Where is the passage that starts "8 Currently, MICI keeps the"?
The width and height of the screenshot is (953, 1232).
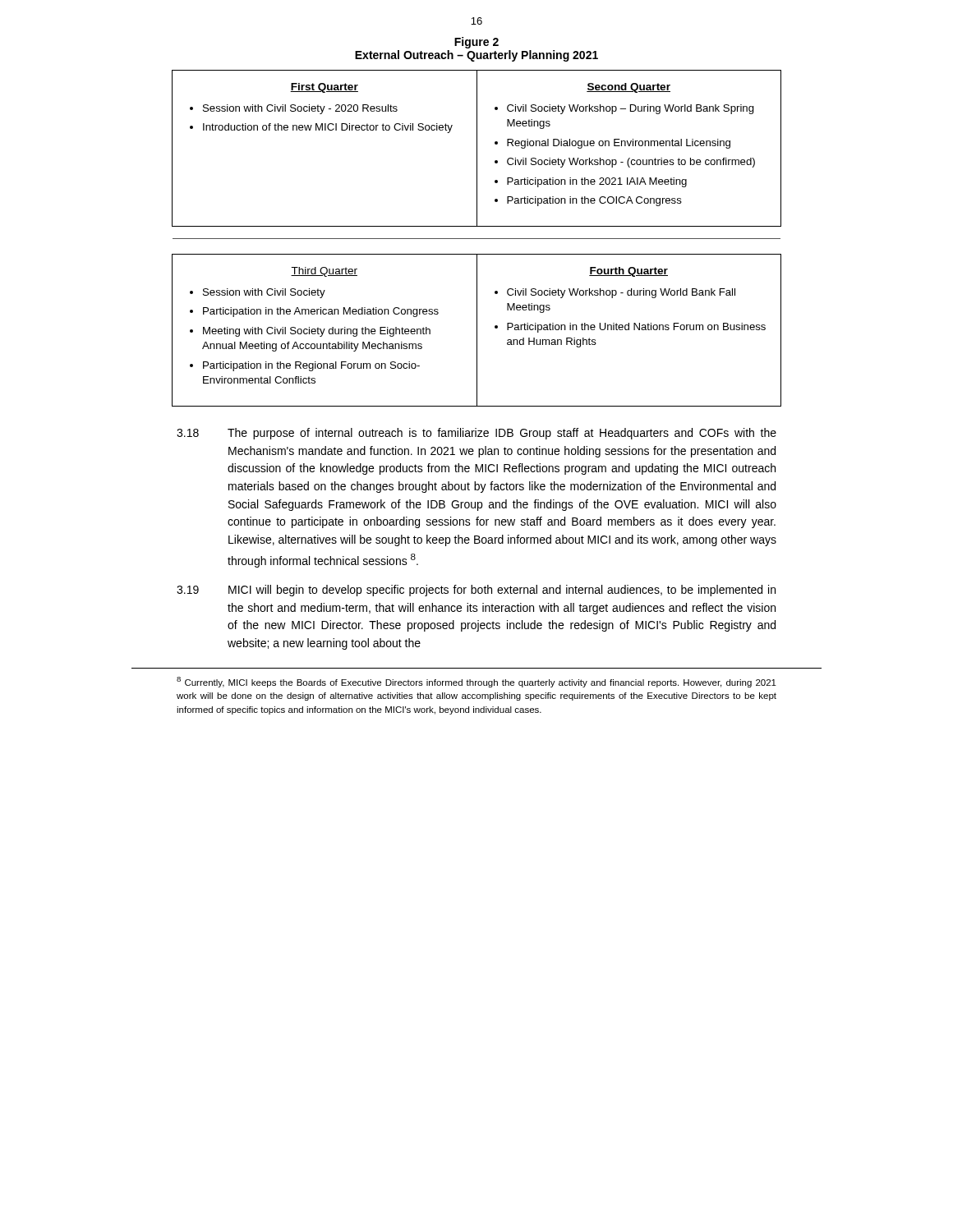tap(476, 695)
